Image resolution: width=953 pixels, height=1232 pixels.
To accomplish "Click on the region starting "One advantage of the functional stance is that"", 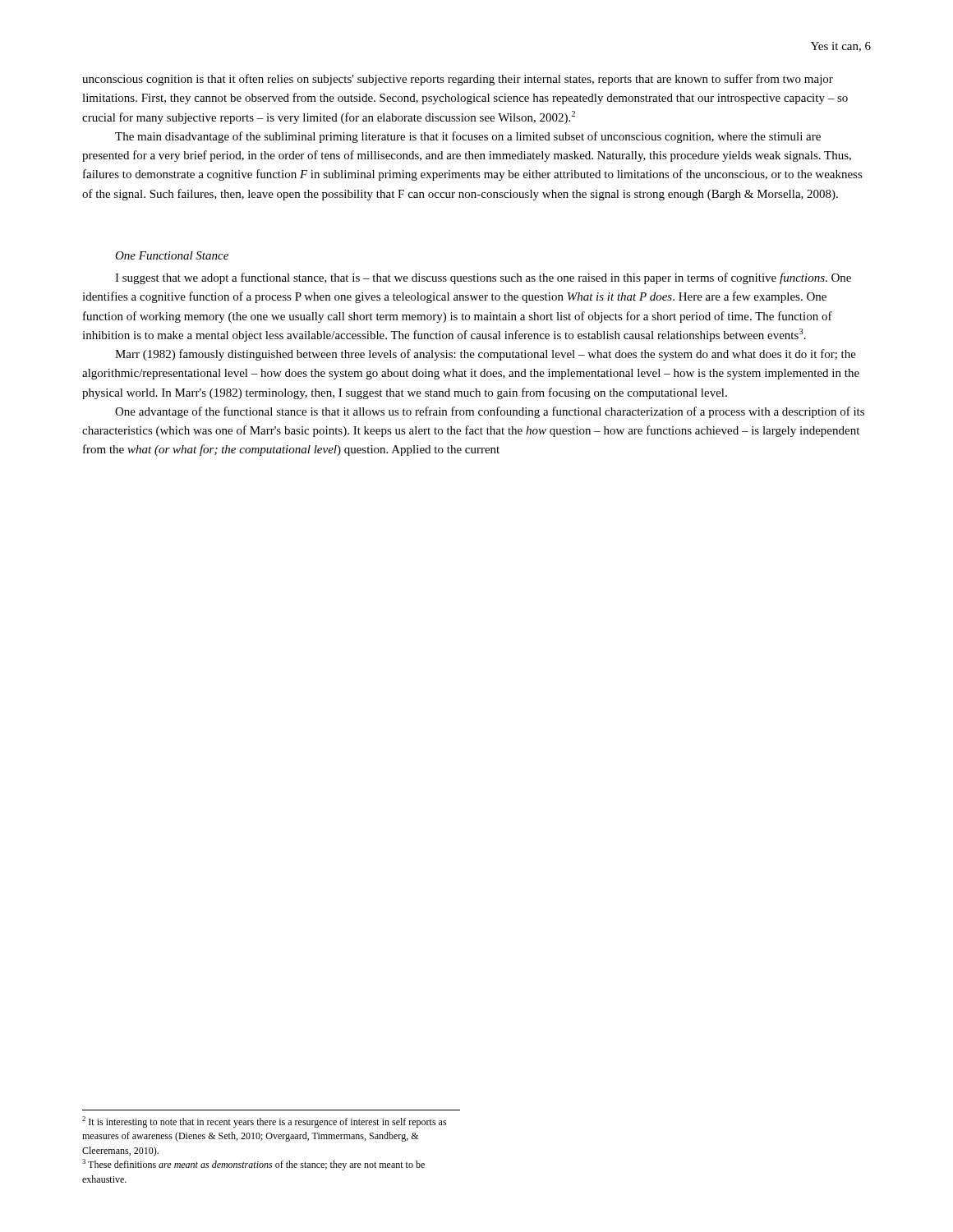I will [476, 431].
